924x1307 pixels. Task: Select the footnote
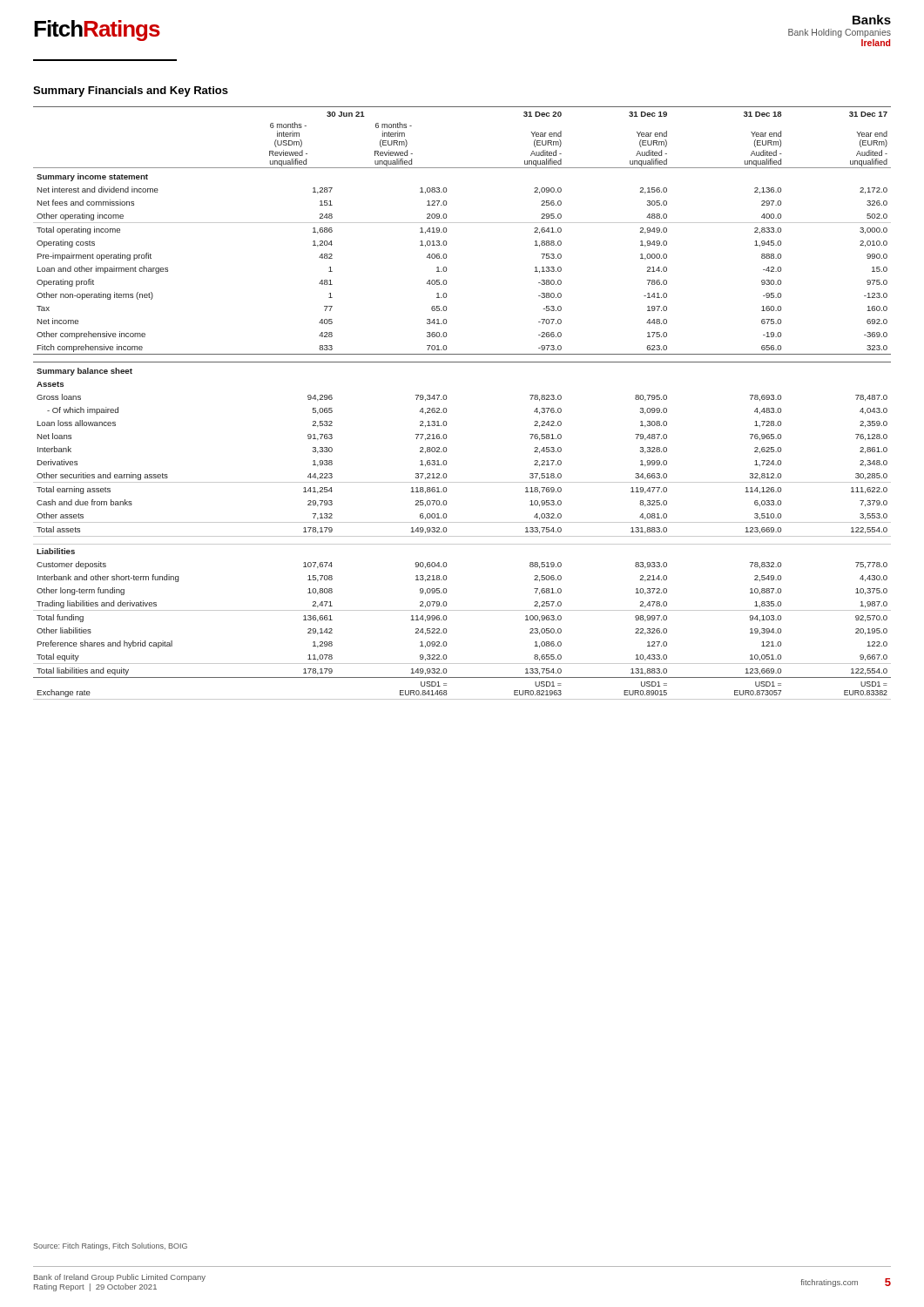[x=110, y=1246]
